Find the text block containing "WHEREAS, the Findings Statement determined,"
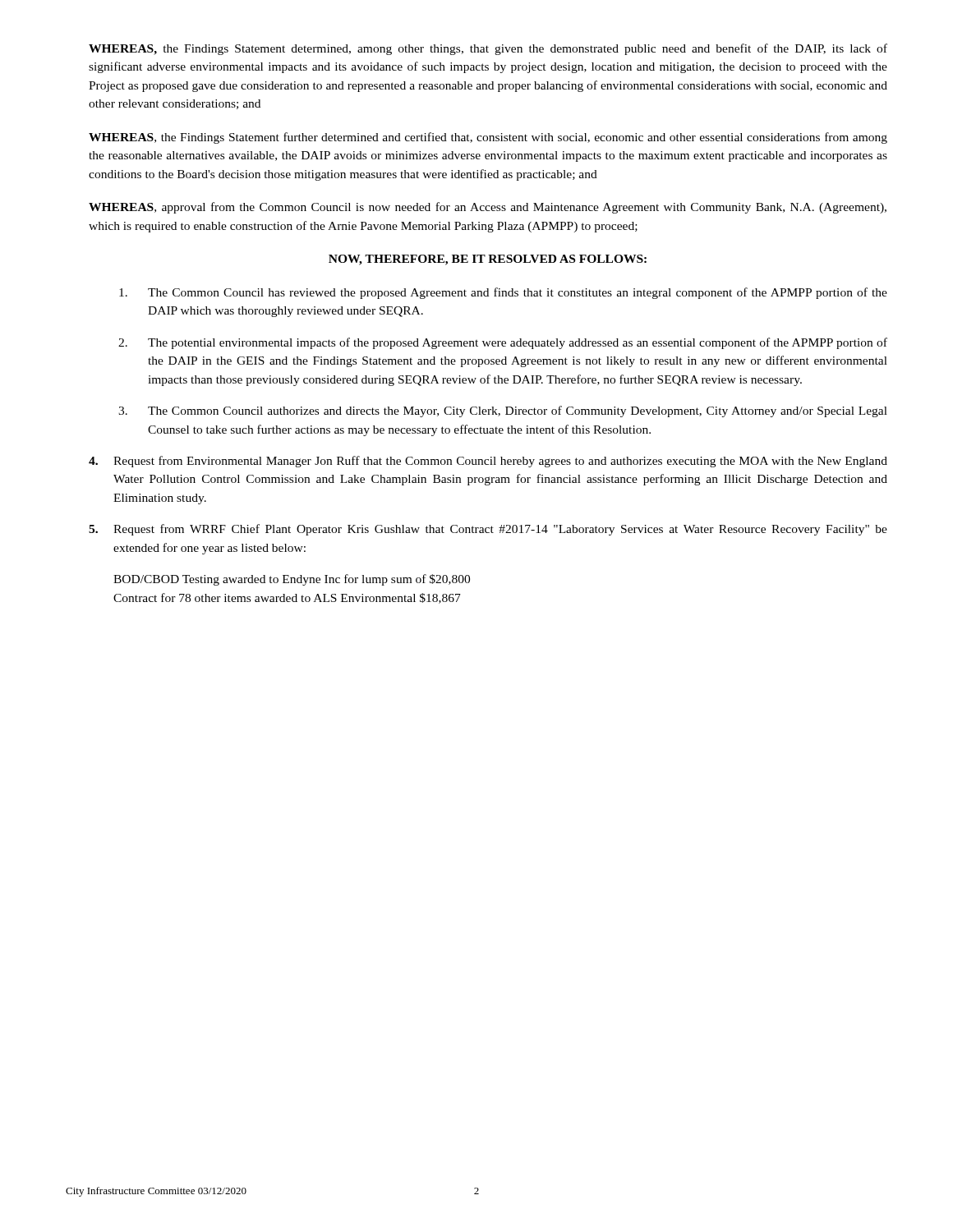The width and height of the screenshot is (953, 1232). (488, 76)
